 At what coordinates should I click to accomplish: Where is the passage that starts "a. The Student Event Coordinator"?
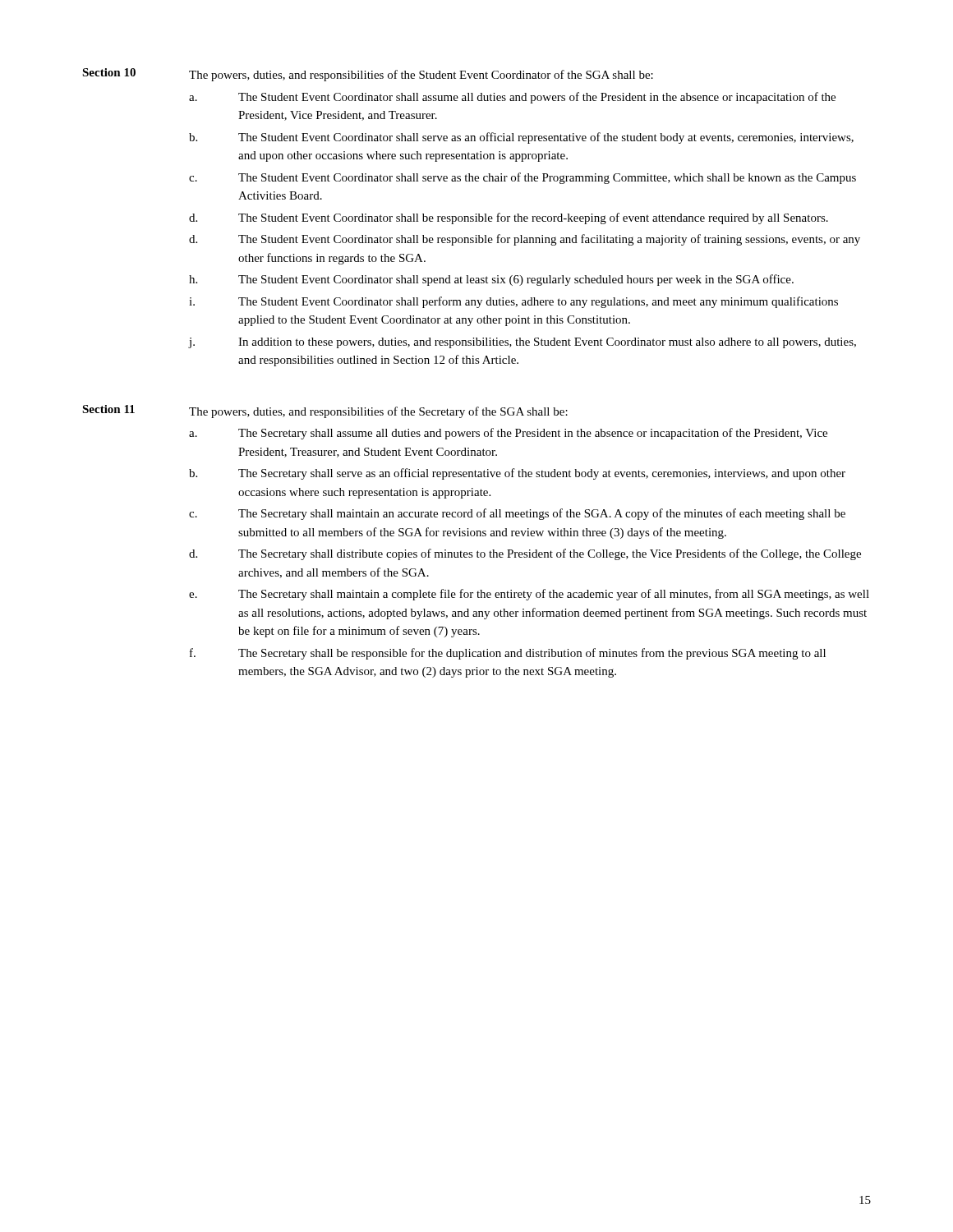tap(530, 106)
